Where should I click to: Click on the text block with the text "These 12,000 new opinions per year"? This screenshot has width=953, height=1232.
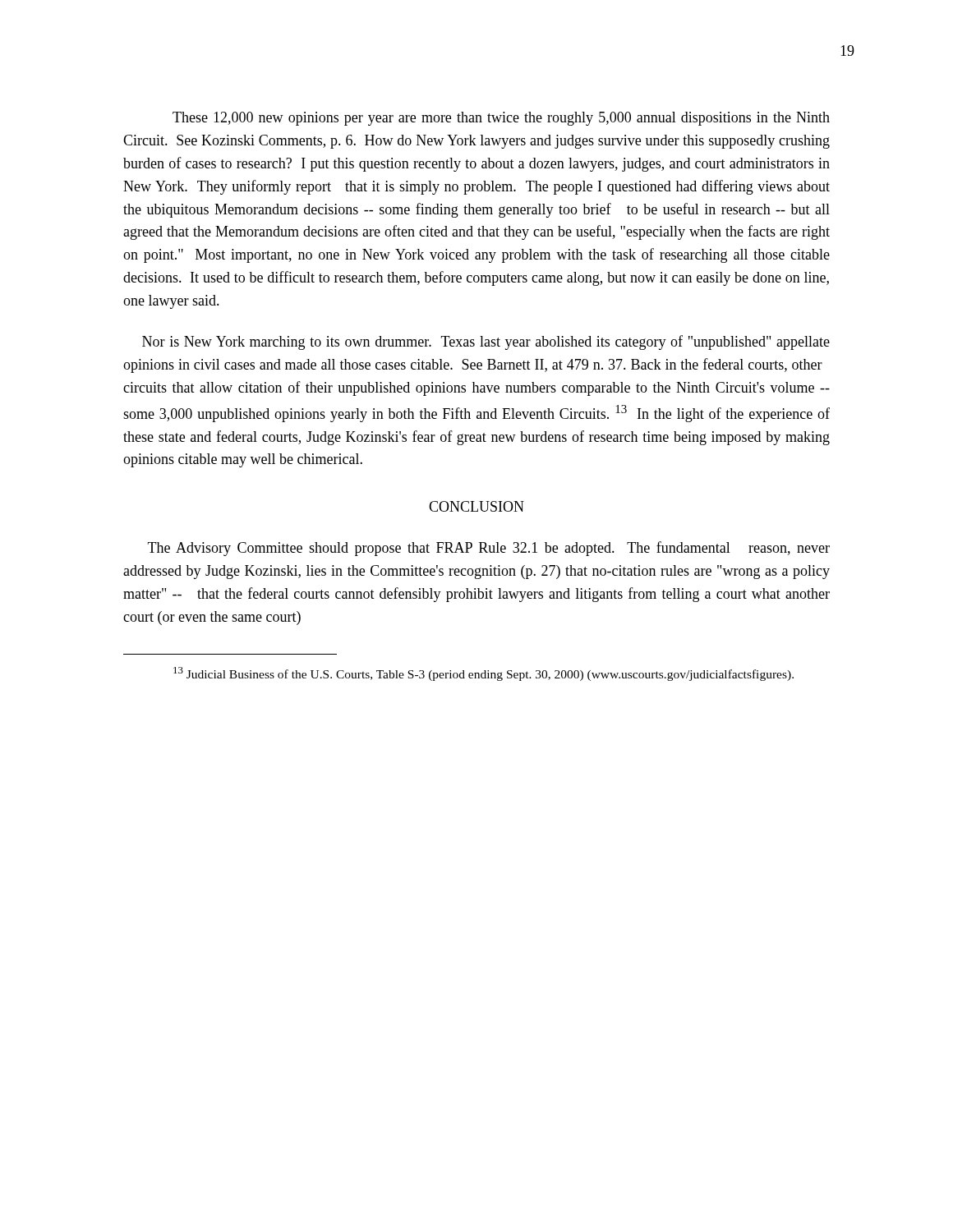click(476, 209)
